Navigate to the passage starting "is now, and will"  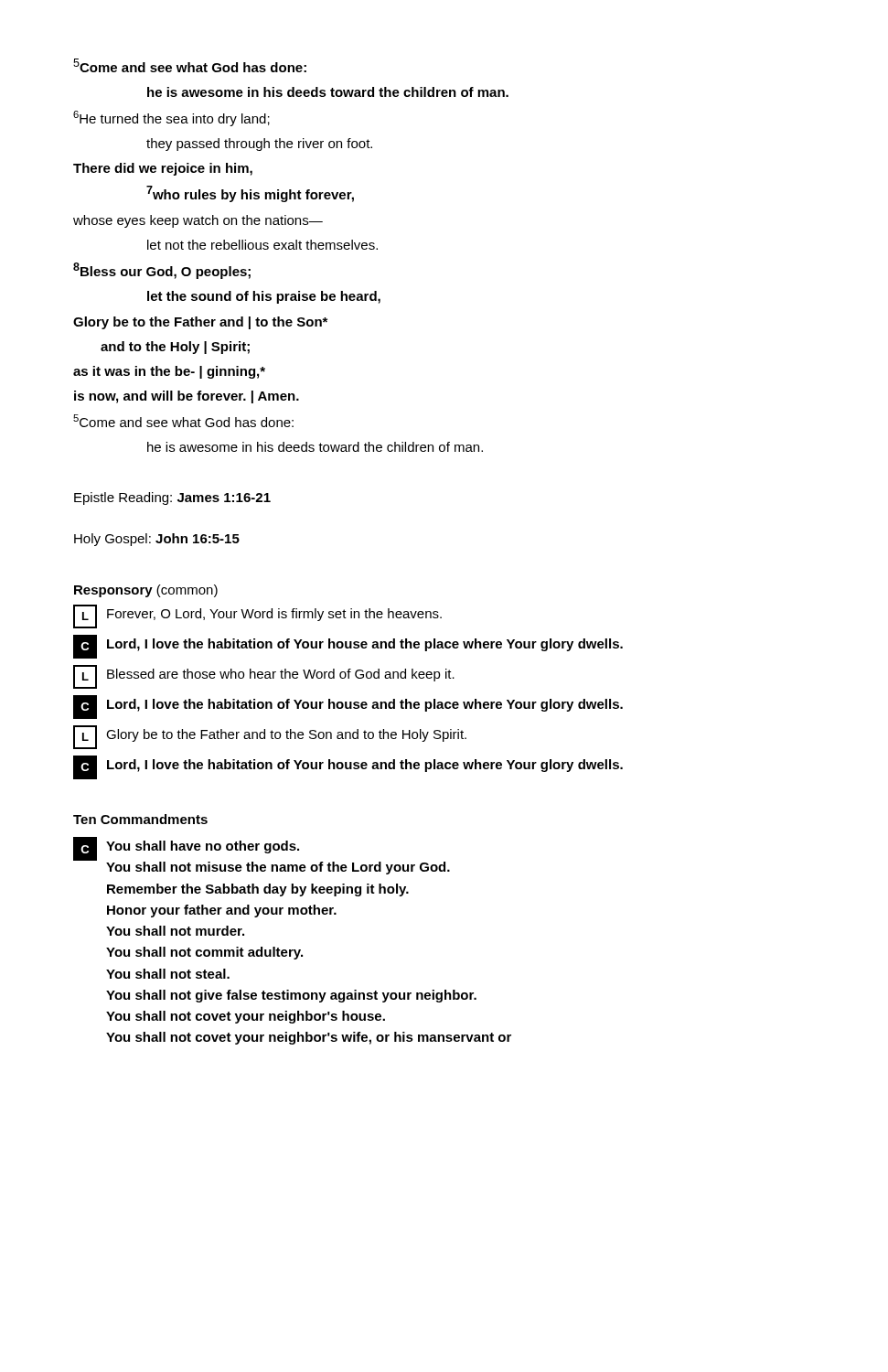(x=186, y=396)
